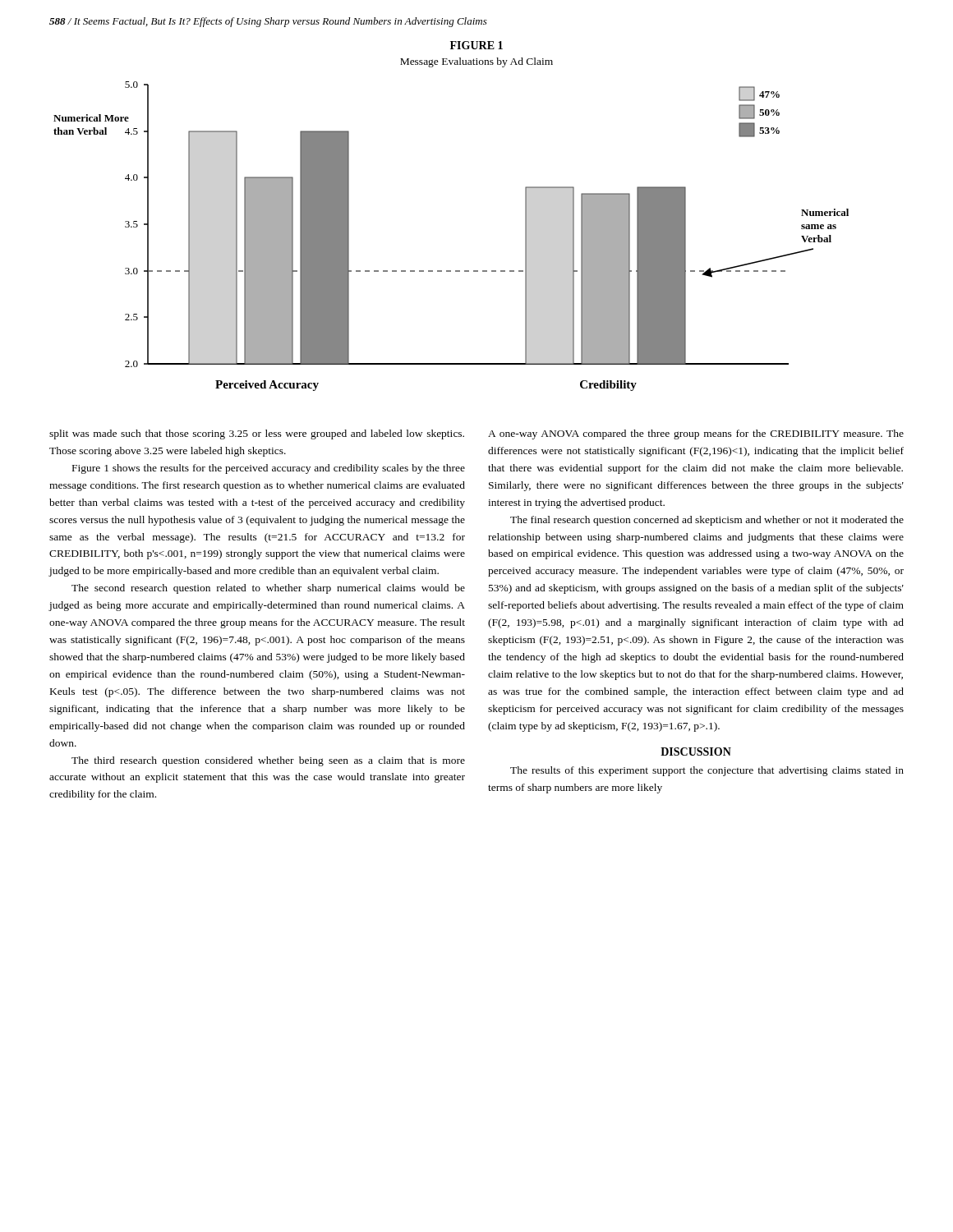Locate the title
The image size is (953, 1232).
pyautogui.click(x=476, y=46)
